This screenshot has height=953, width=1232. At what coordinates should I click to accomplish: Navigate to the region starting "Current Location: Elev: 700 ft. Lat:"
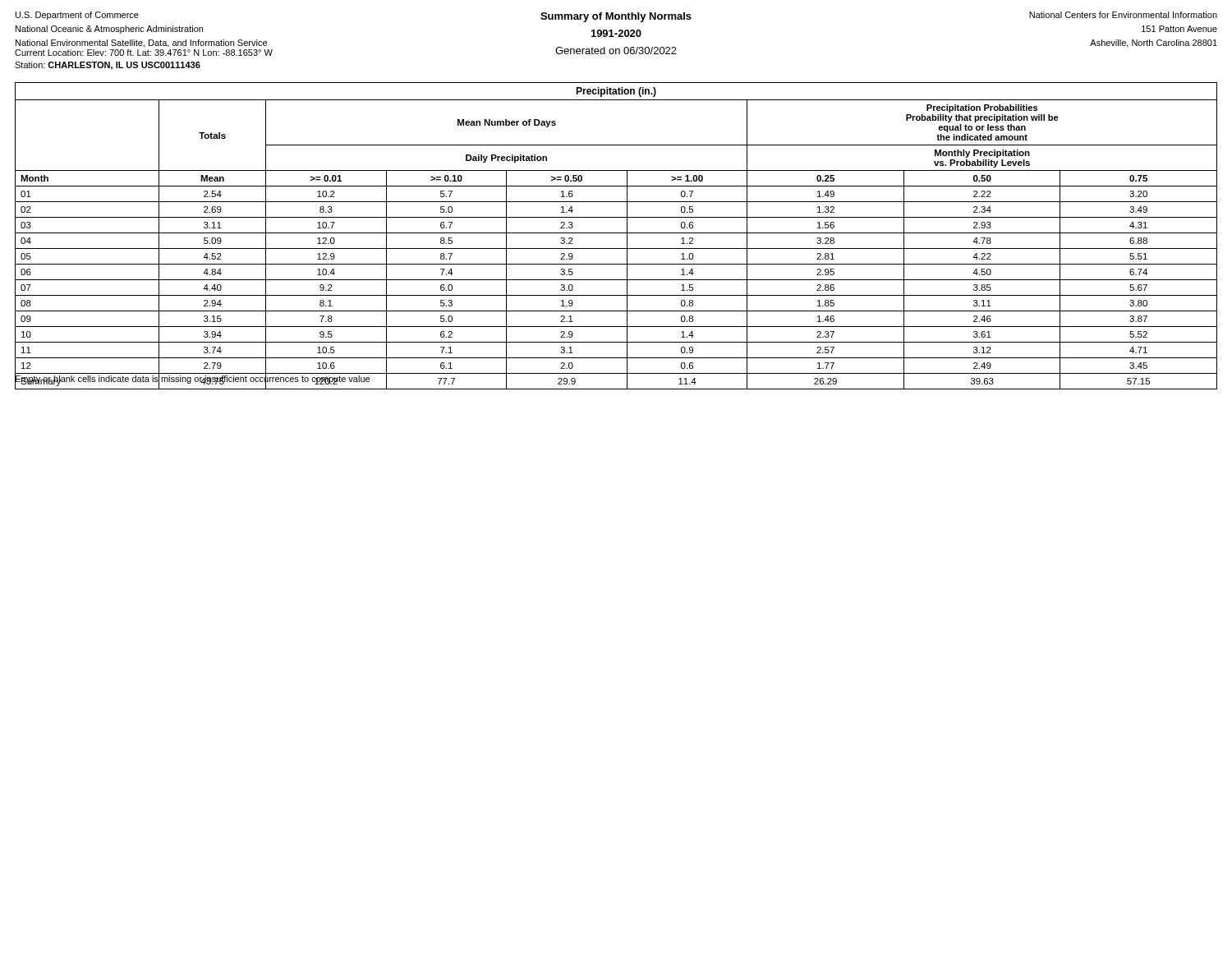(144, 53)
